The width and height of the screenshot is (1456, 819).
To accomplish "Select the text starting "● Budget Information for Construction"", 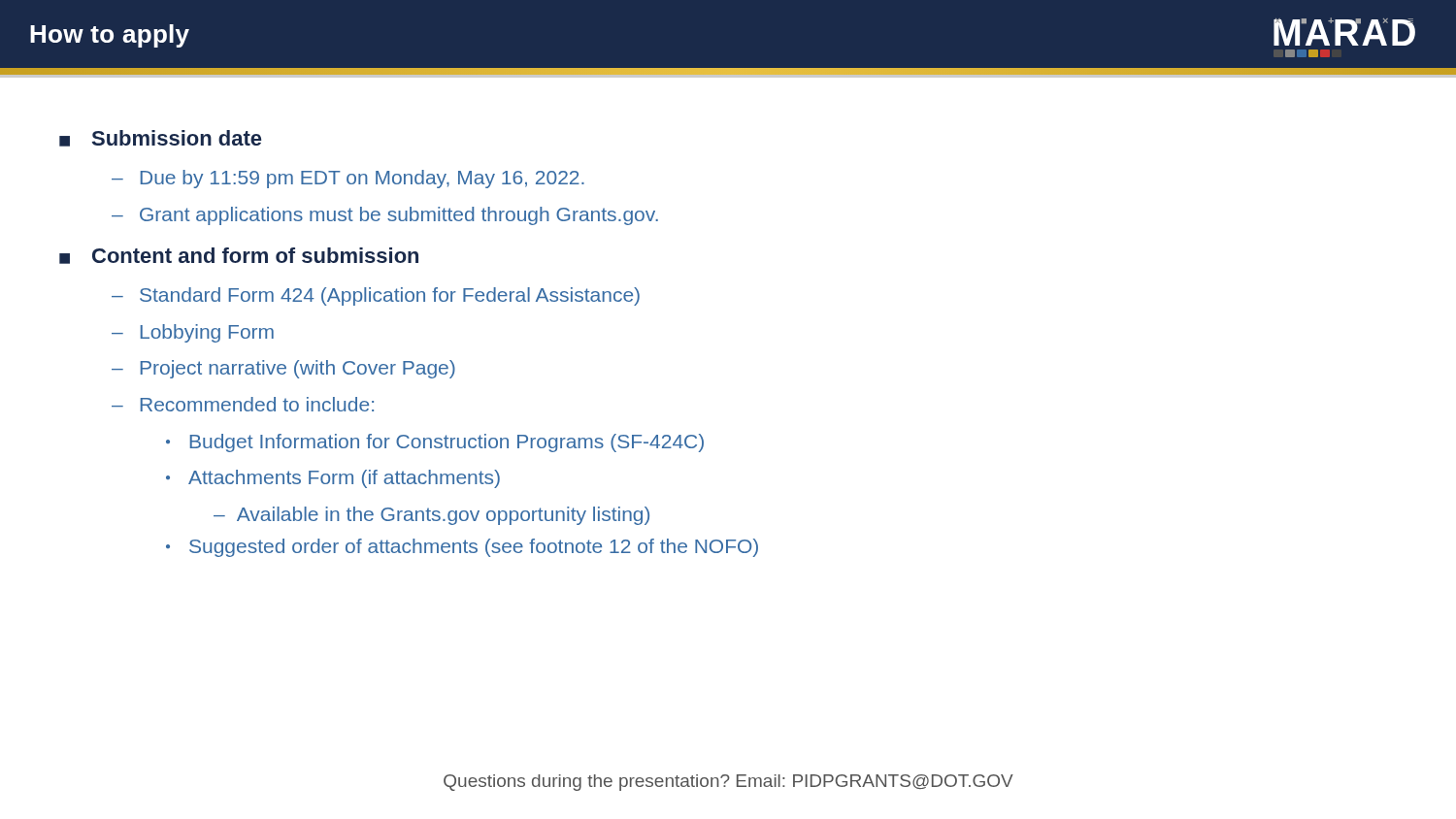I will (x=435, y=441).
